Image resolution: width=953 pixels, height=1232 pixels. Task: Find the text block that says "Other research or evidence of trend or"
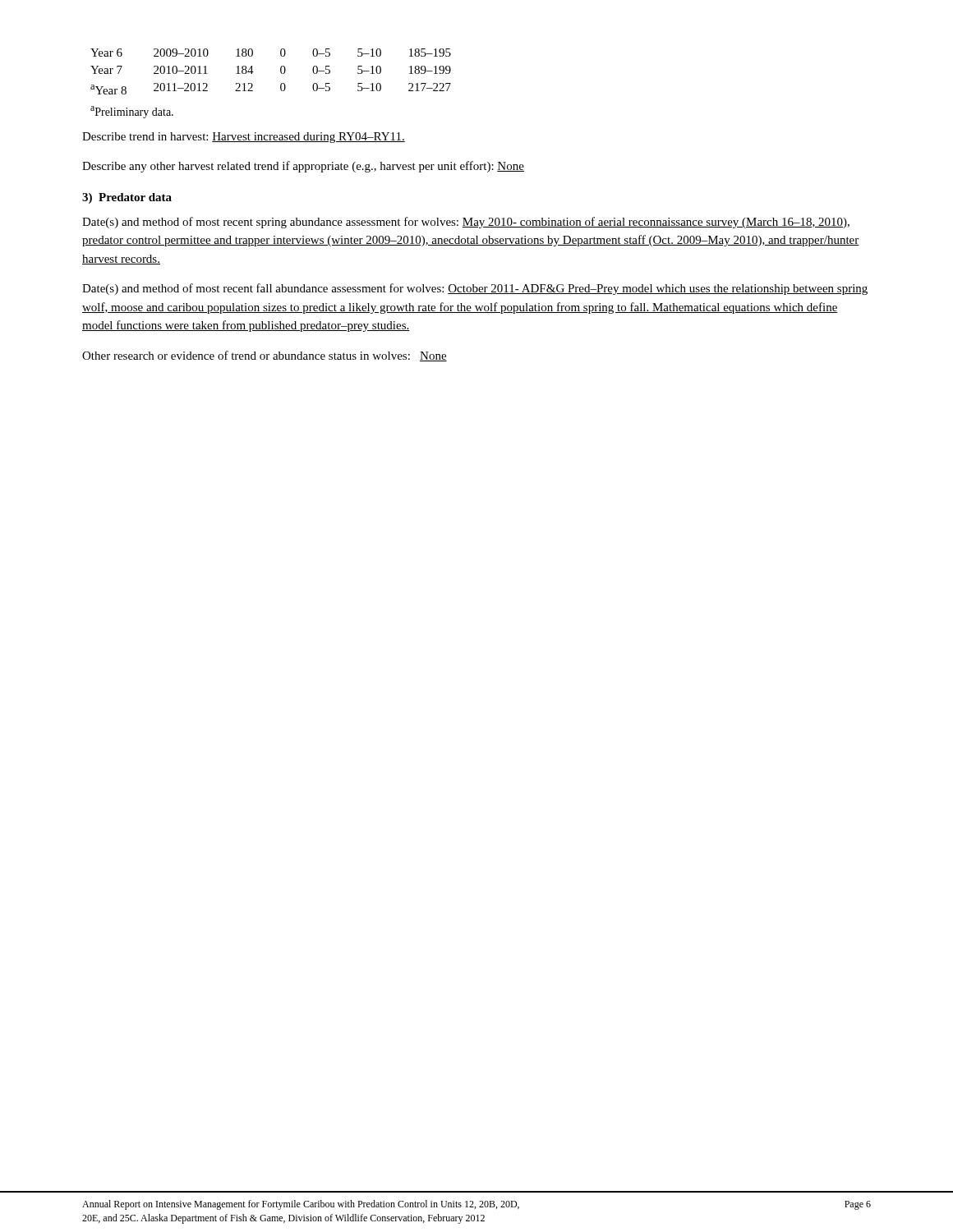[264, 355]
